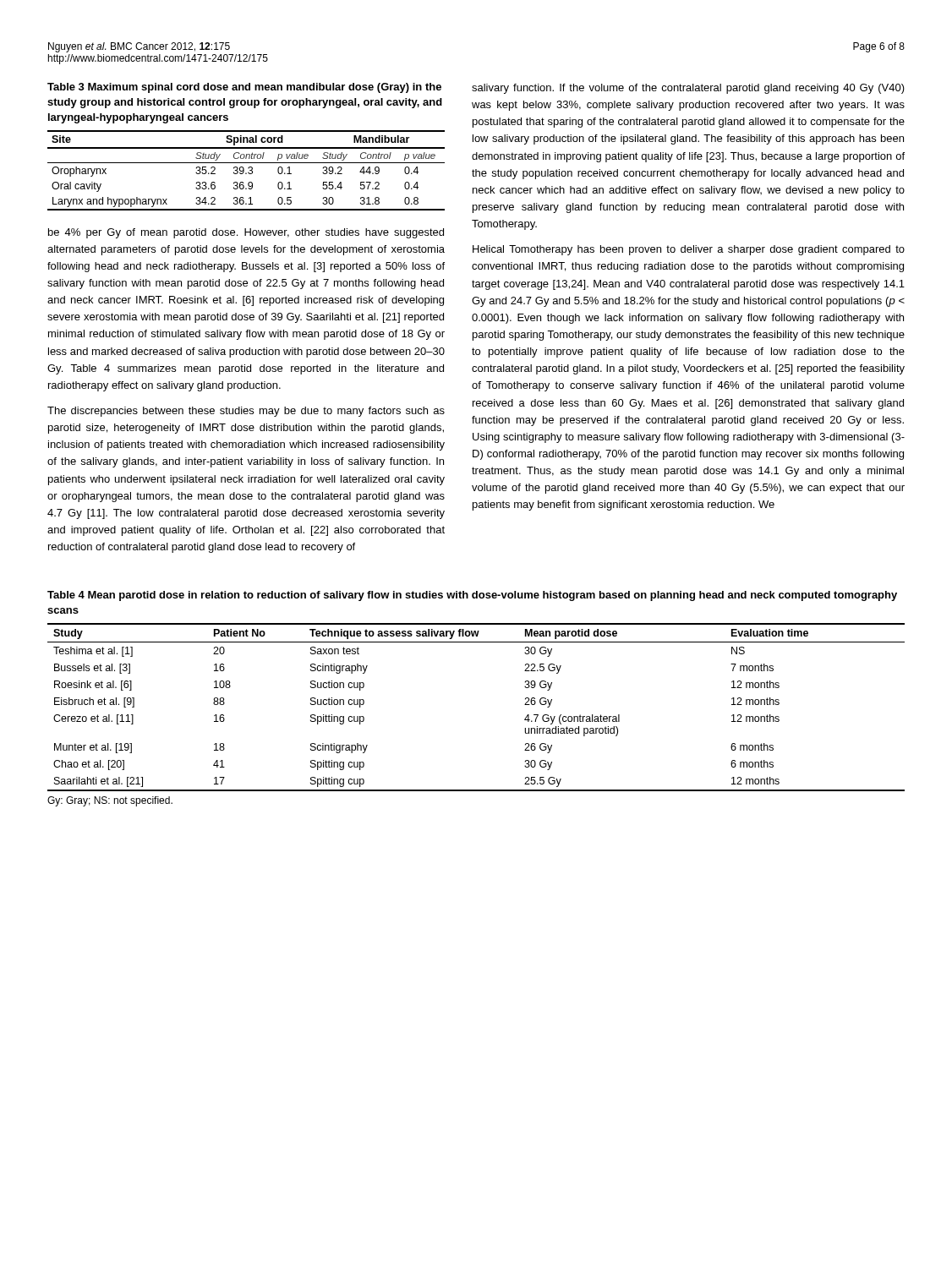952x1268 pixels.
Task: Find the text block containing "be 4% per Gy of mean parotid dose."
Action: click(x=246, y=308)
